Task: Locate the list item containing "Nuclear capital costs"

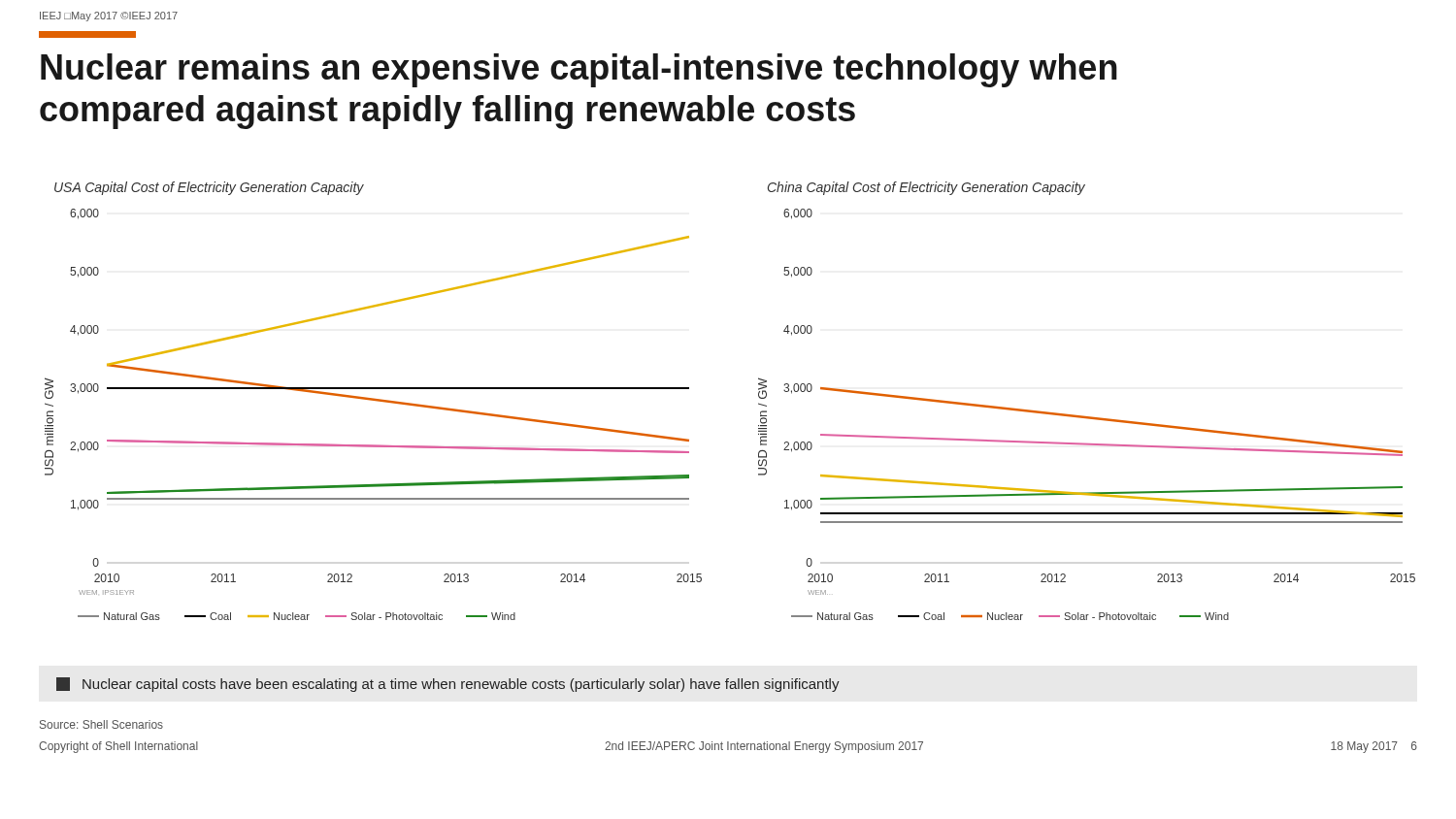Action: click(448, 684)
